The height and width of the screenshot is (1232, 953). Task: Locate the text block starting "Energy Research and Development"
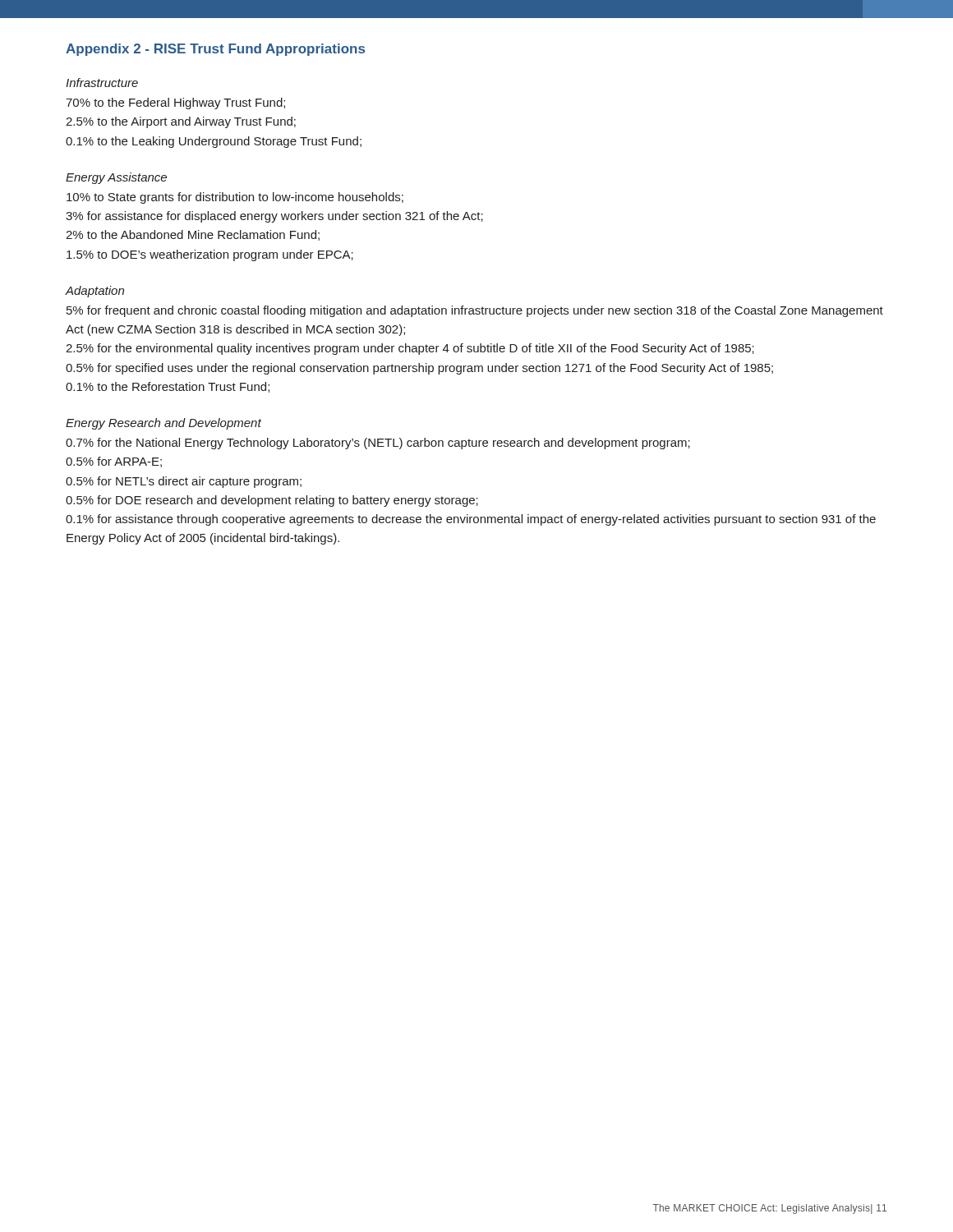click(163, 423)
